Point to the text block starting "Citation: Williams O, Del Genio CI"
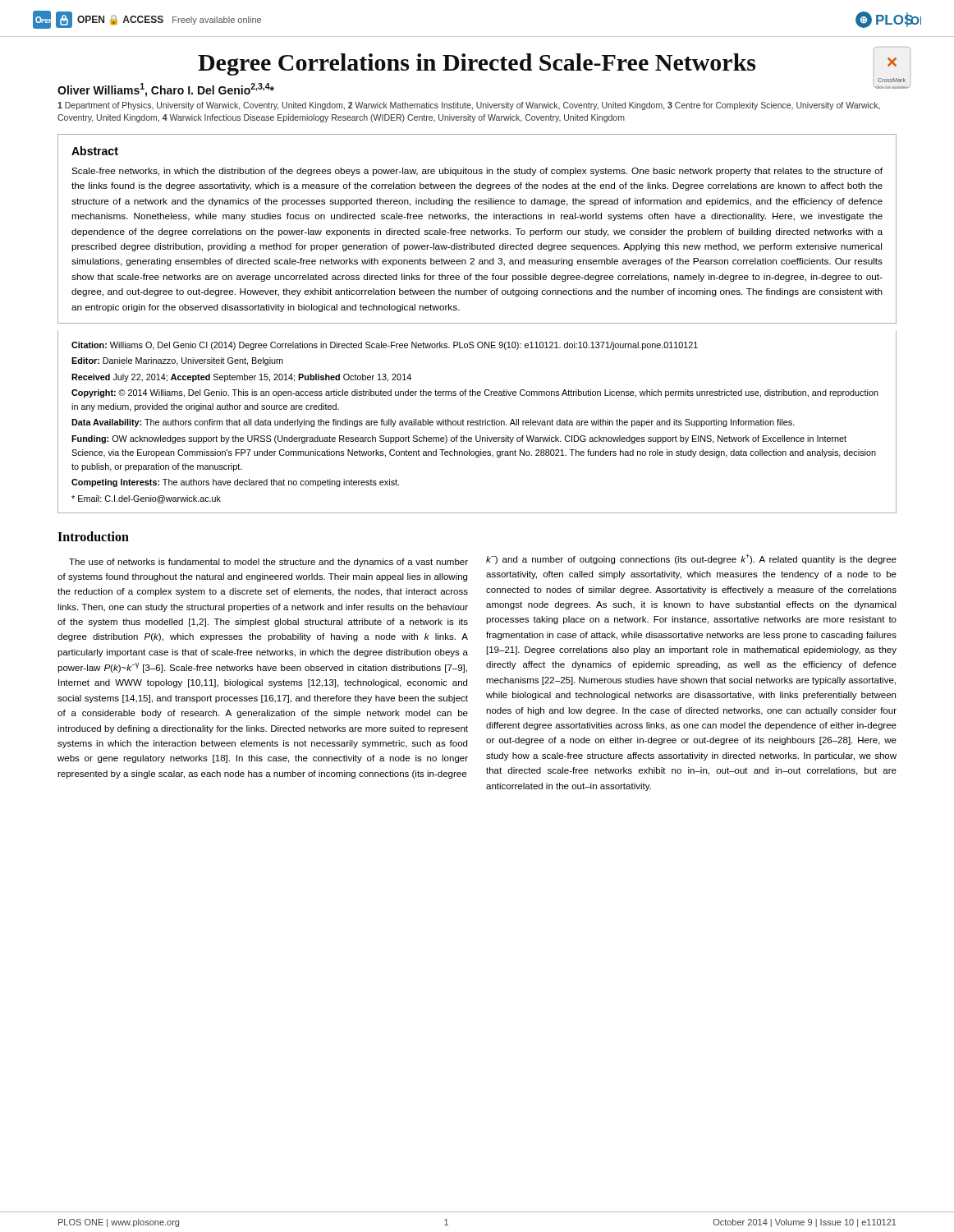This screenshot has height=1232, width=954. click(477, 422)
